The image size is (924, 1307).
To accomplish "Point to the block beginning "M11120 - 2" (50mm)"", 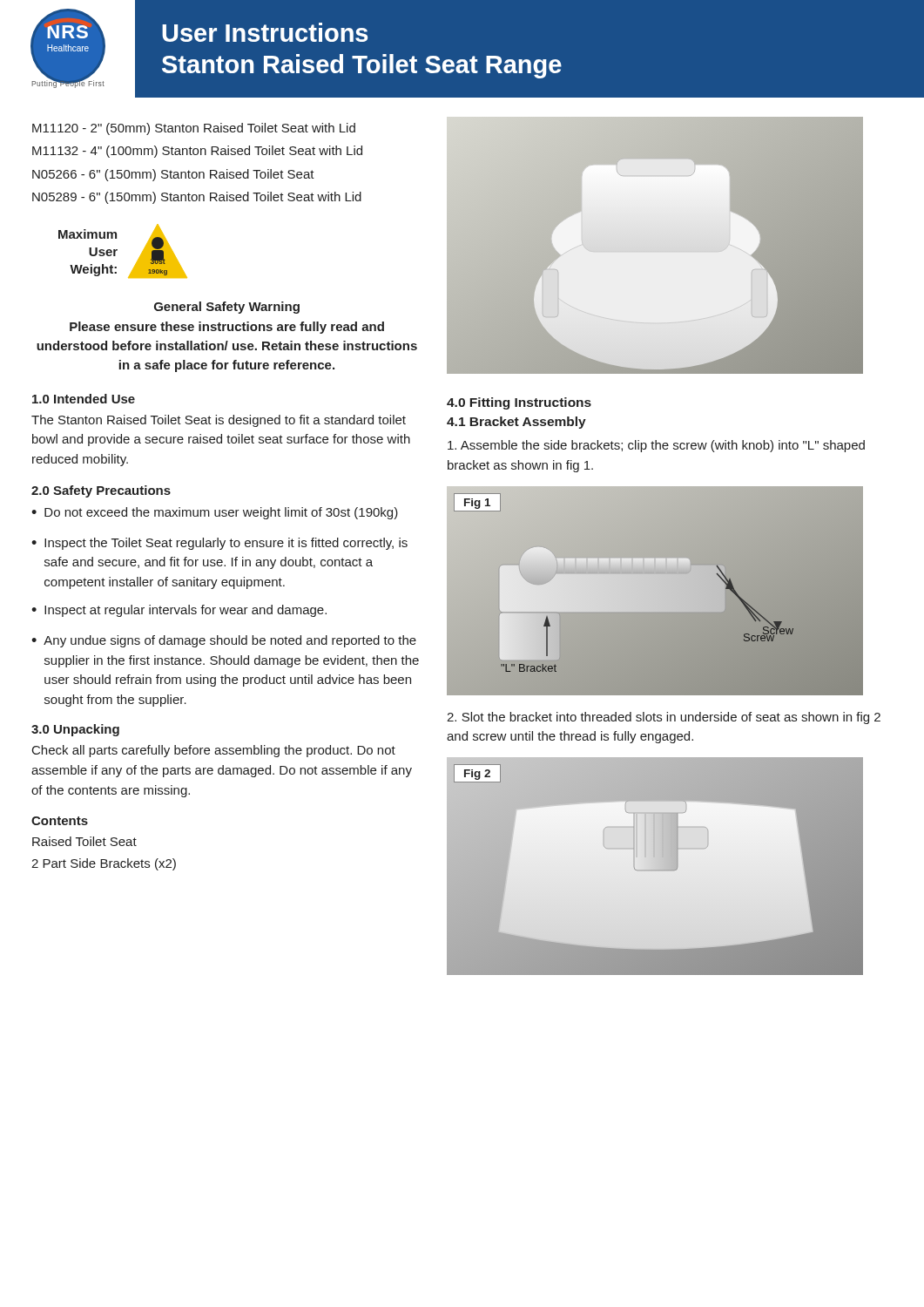I will point(194,128).
